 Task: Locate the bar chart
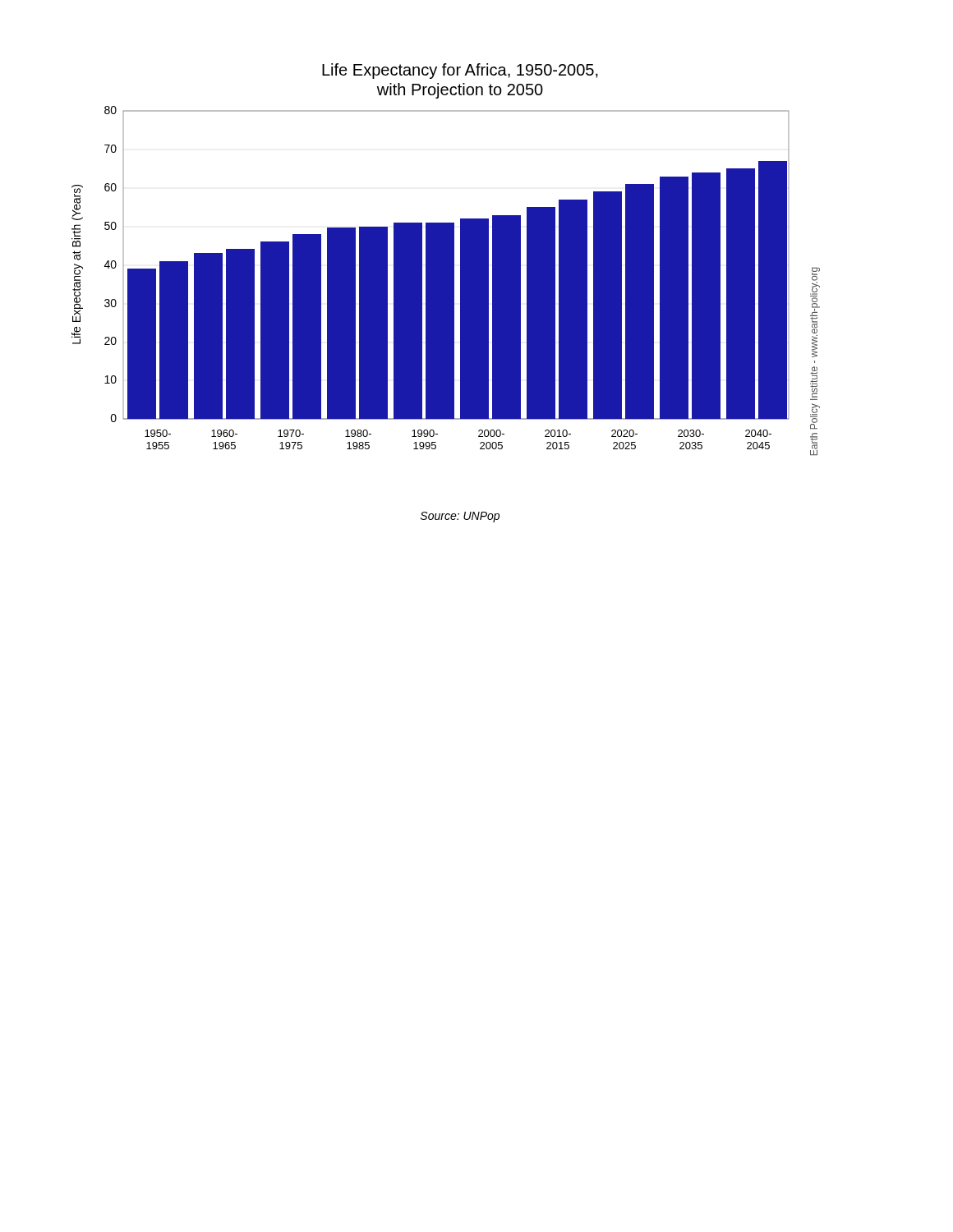460,279
